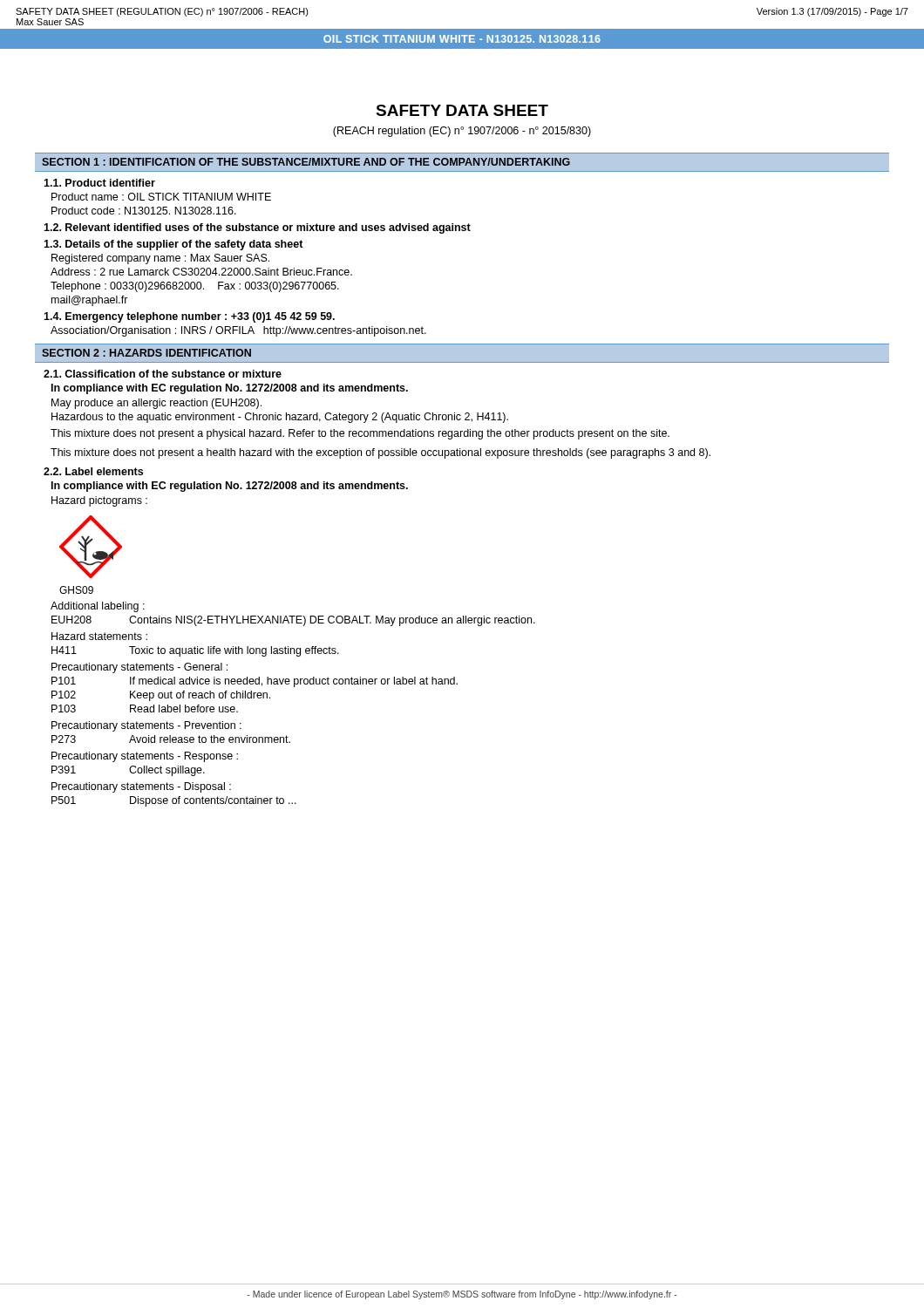This screenshot has height=1308, width=924.
Task: Locate the region starting "2.2. Label elements"
Action: click(x=94, y=471)
